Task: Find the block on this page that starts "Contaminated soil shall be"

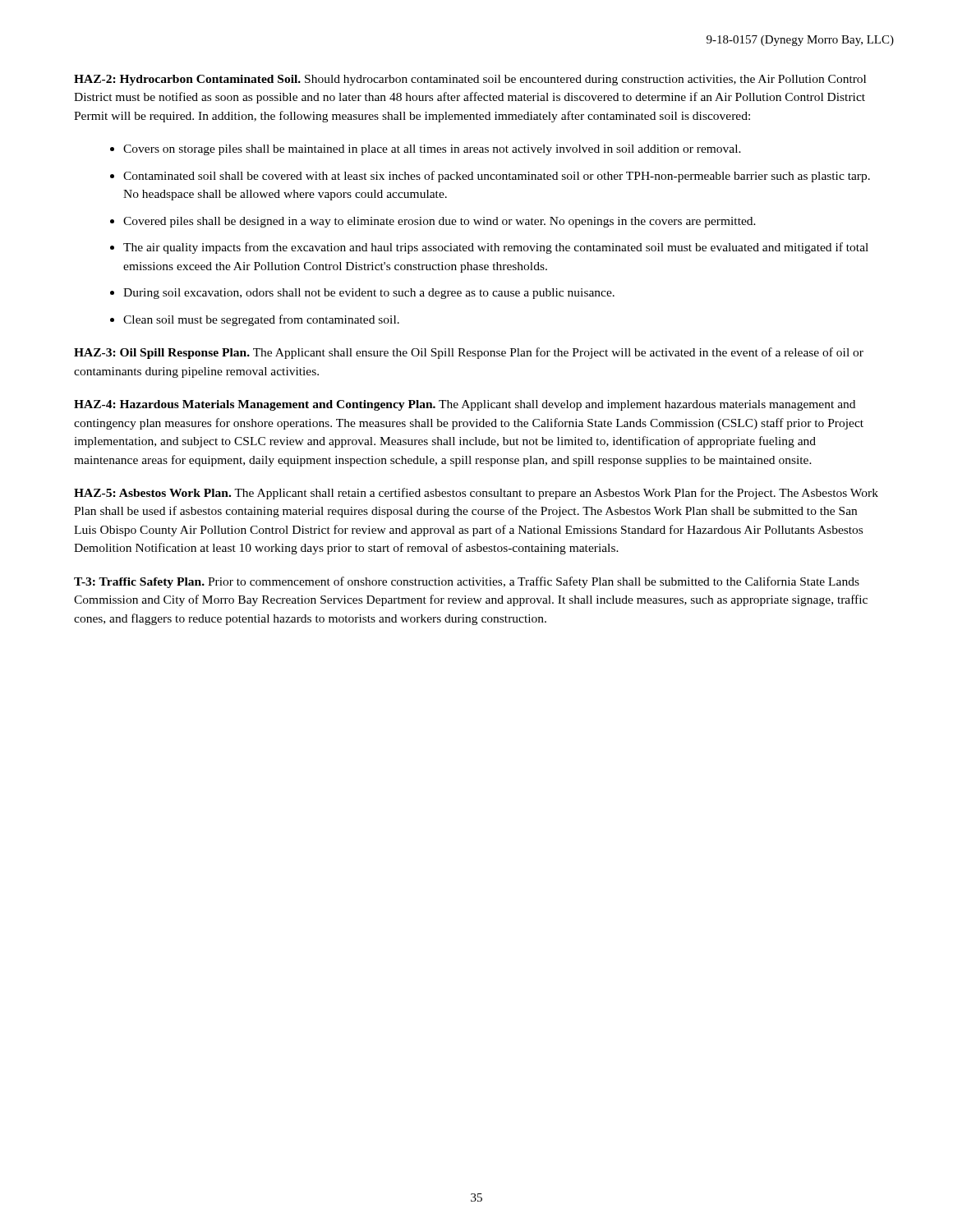Action: tap(497, 184)
